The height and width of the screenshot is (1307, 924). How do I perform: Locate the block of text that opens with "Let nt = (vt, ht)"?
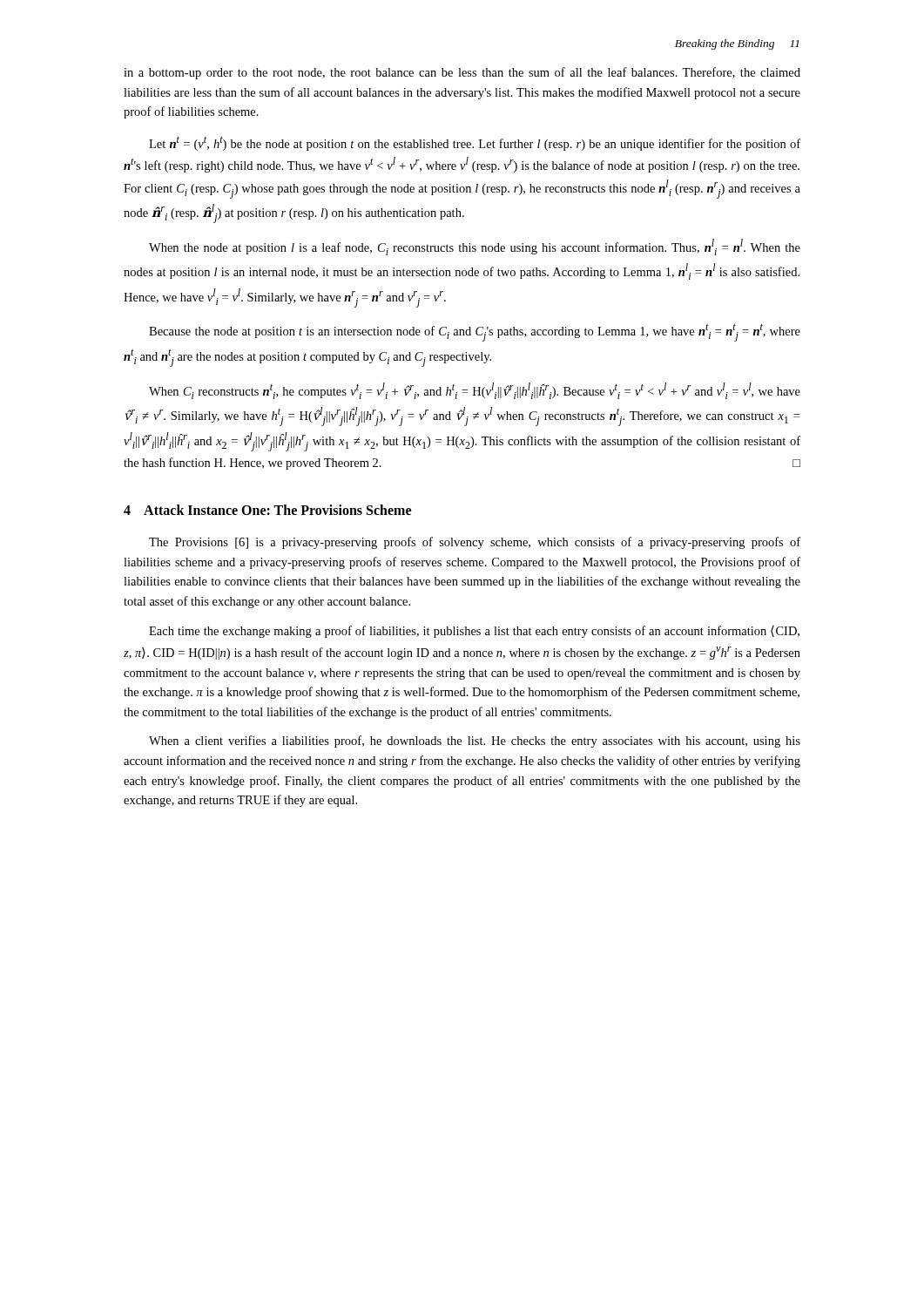point(462,178)
